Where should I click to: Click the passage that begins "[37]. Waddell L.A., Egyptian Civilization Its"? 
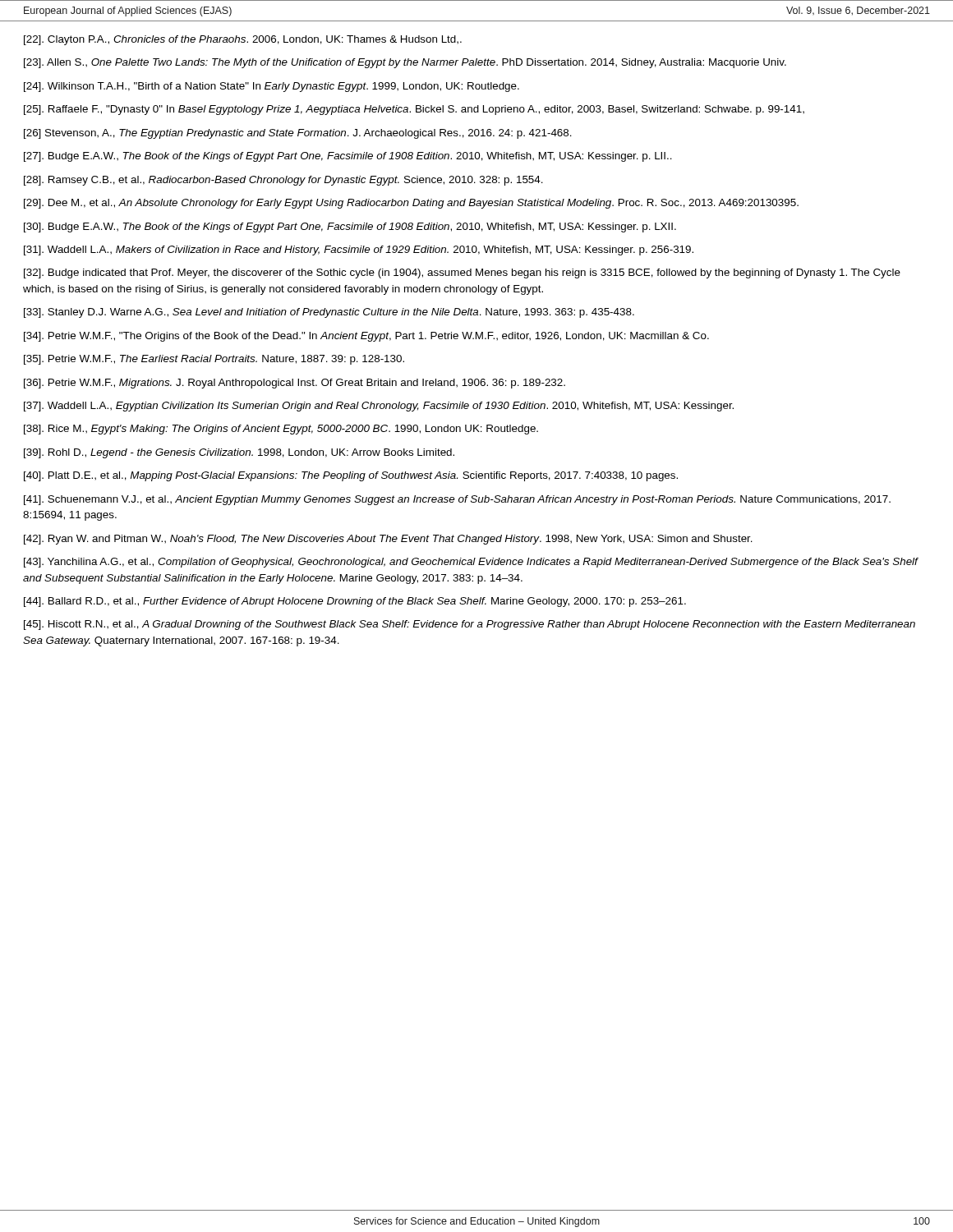click(x=379, y=405)
